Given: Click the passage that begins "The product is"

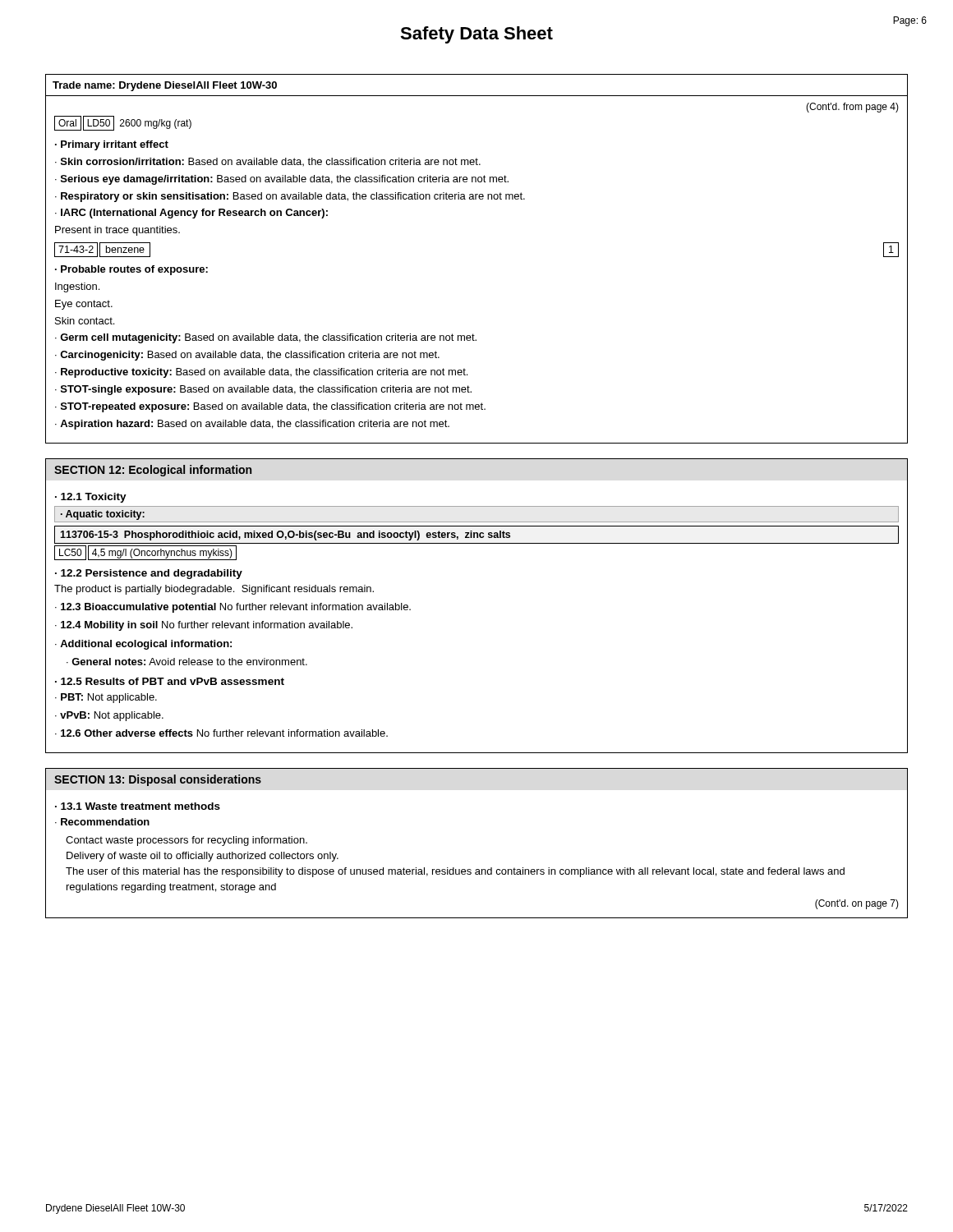Looking at the screenshot, I should coord(215,588).
